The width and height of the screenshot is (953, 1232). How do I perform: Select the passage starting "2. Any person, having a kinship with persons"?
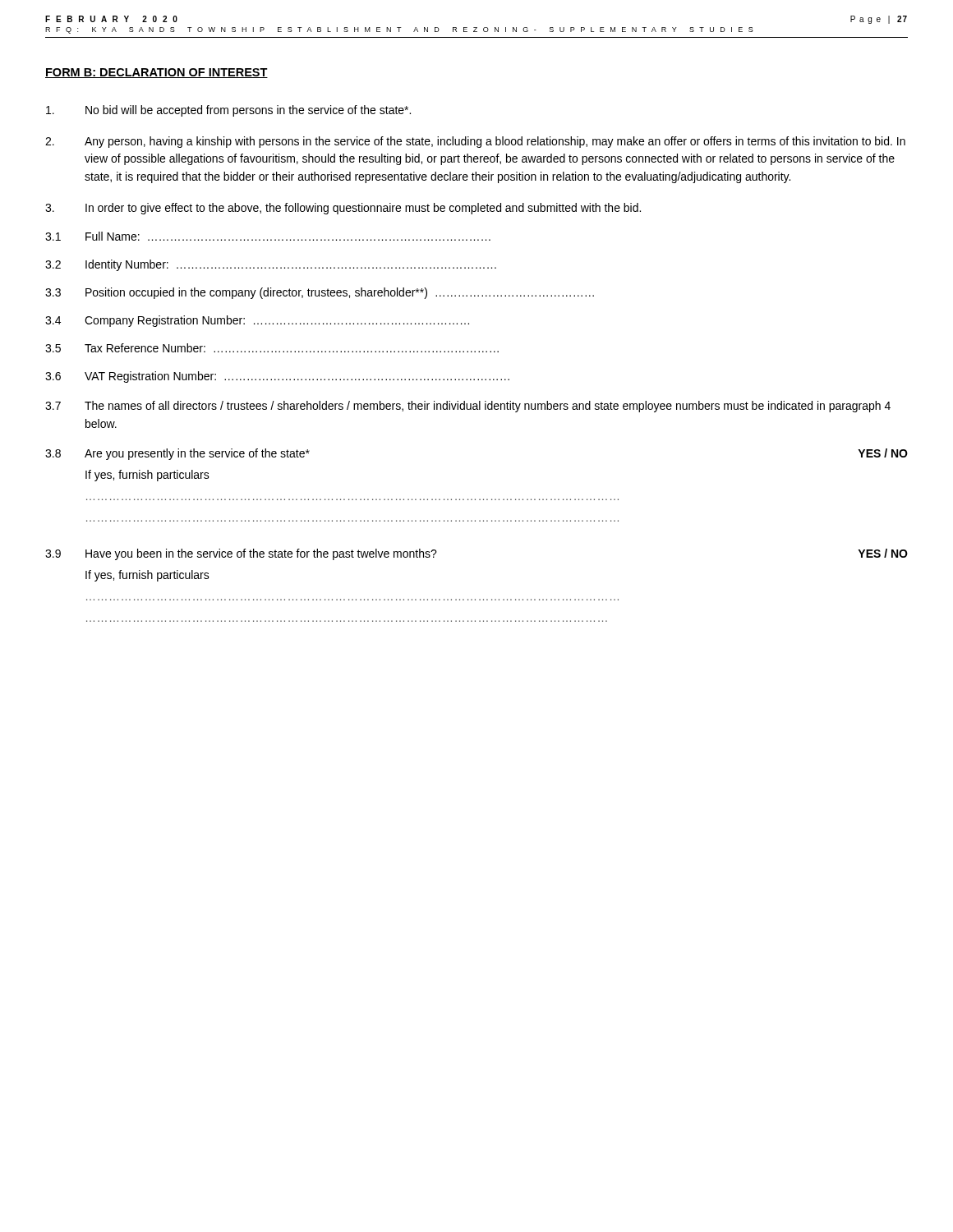476,160
